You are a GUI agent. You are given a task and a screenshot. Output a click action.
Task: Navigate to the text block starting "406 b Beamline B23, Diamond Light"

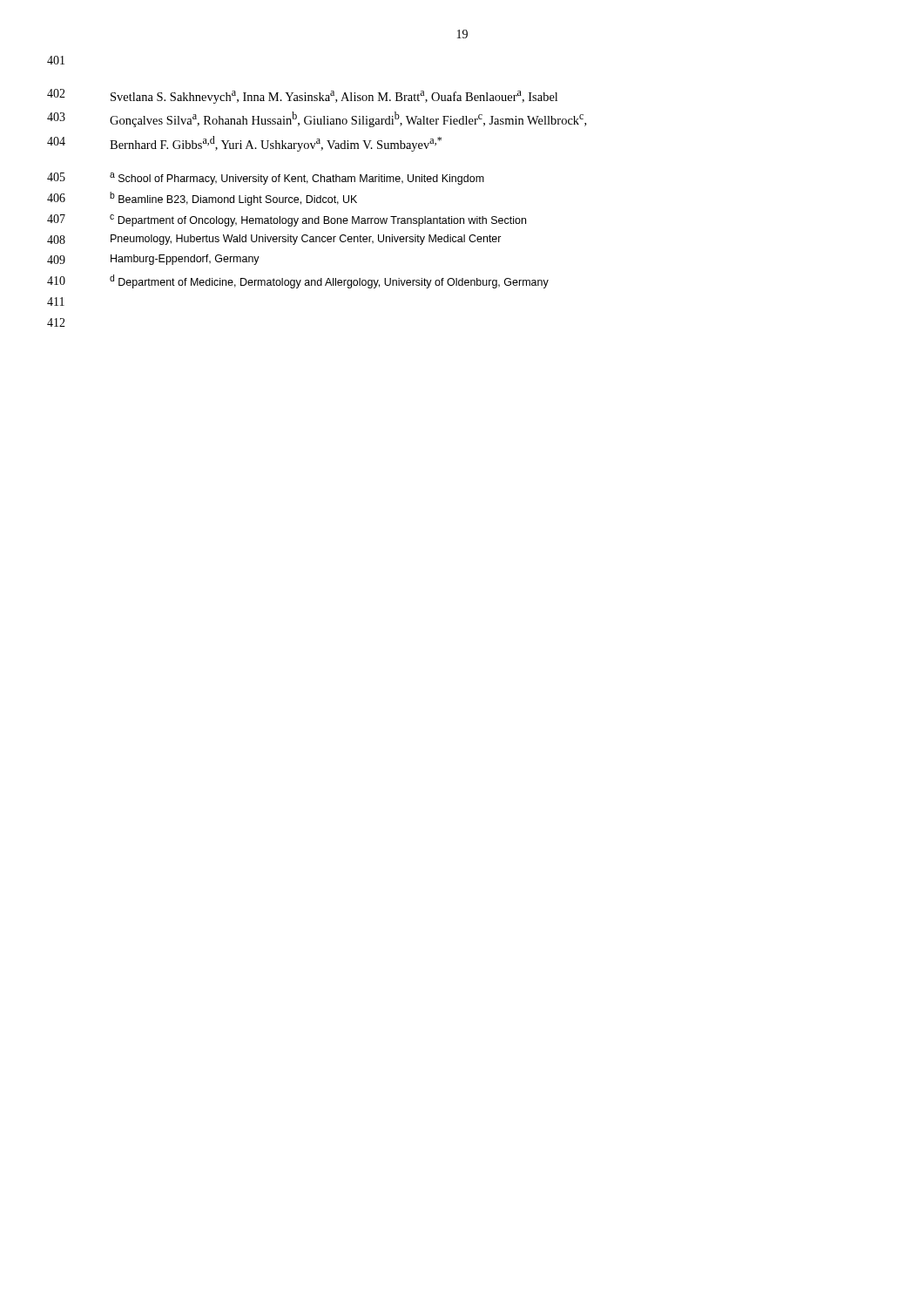(x=202, y=199)
